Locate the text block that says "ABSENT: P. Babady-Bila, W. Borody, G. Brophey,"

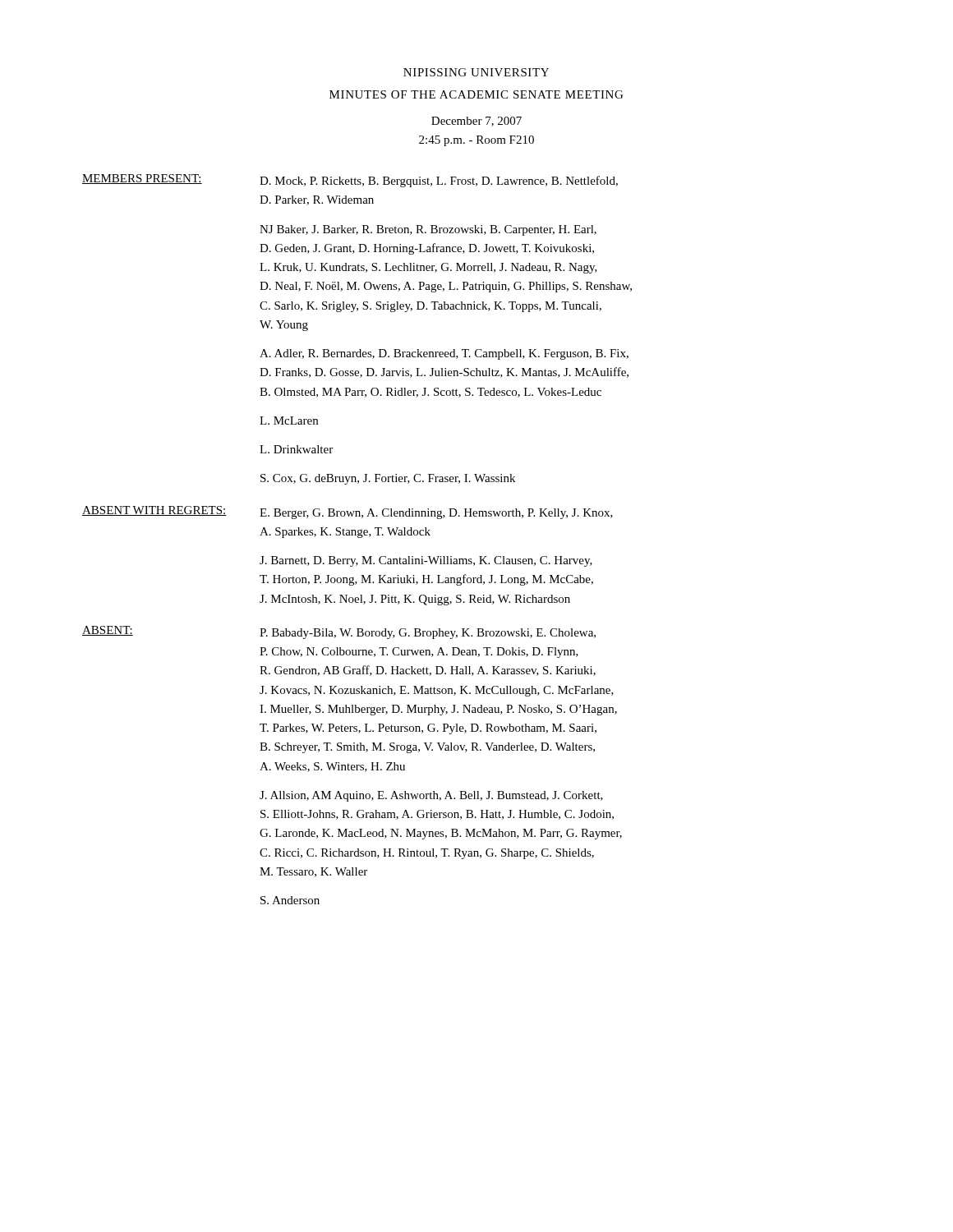339,632
